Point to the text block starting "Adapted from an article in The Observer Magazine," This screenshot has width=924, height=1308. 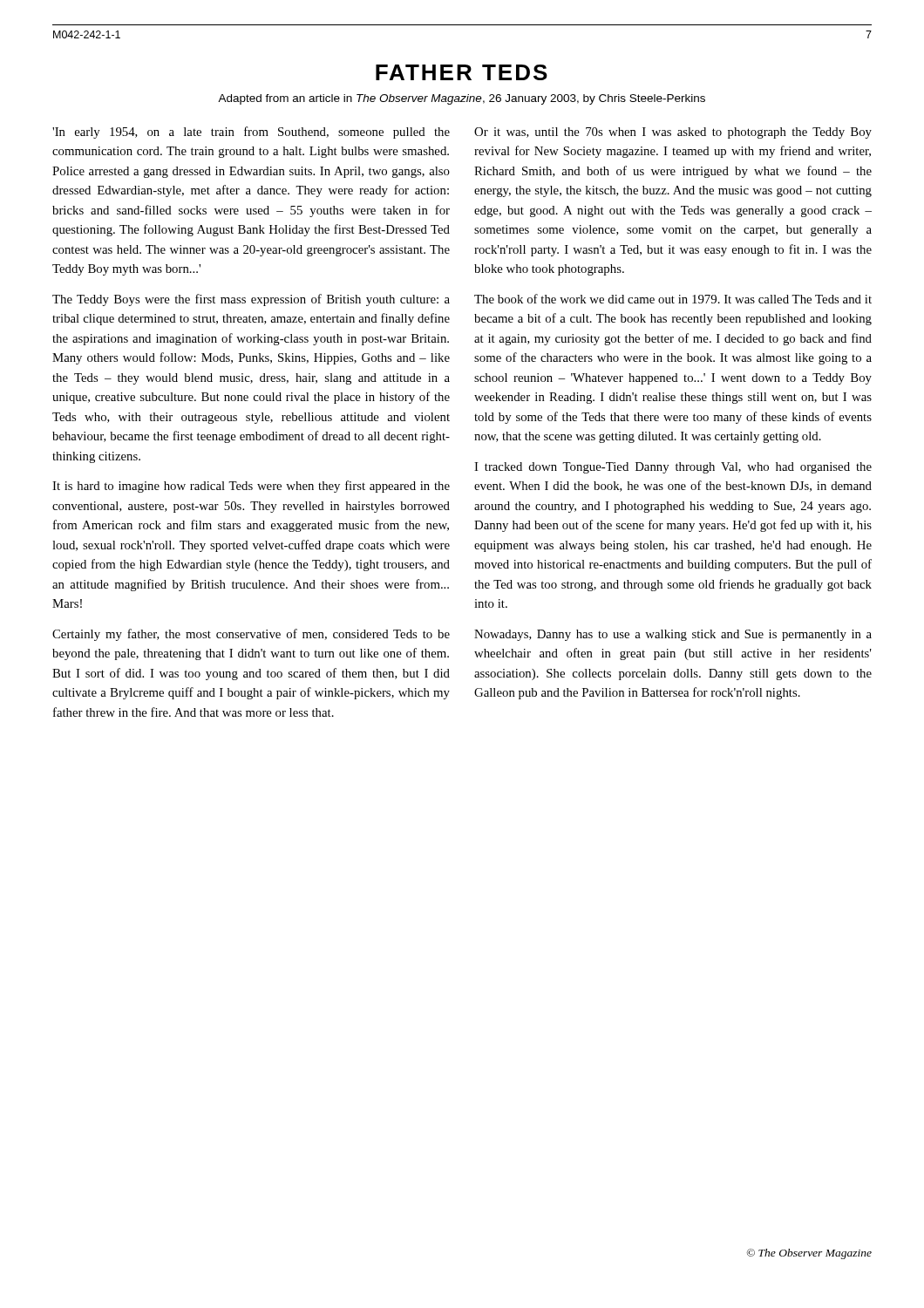click(x=462, y=98)
